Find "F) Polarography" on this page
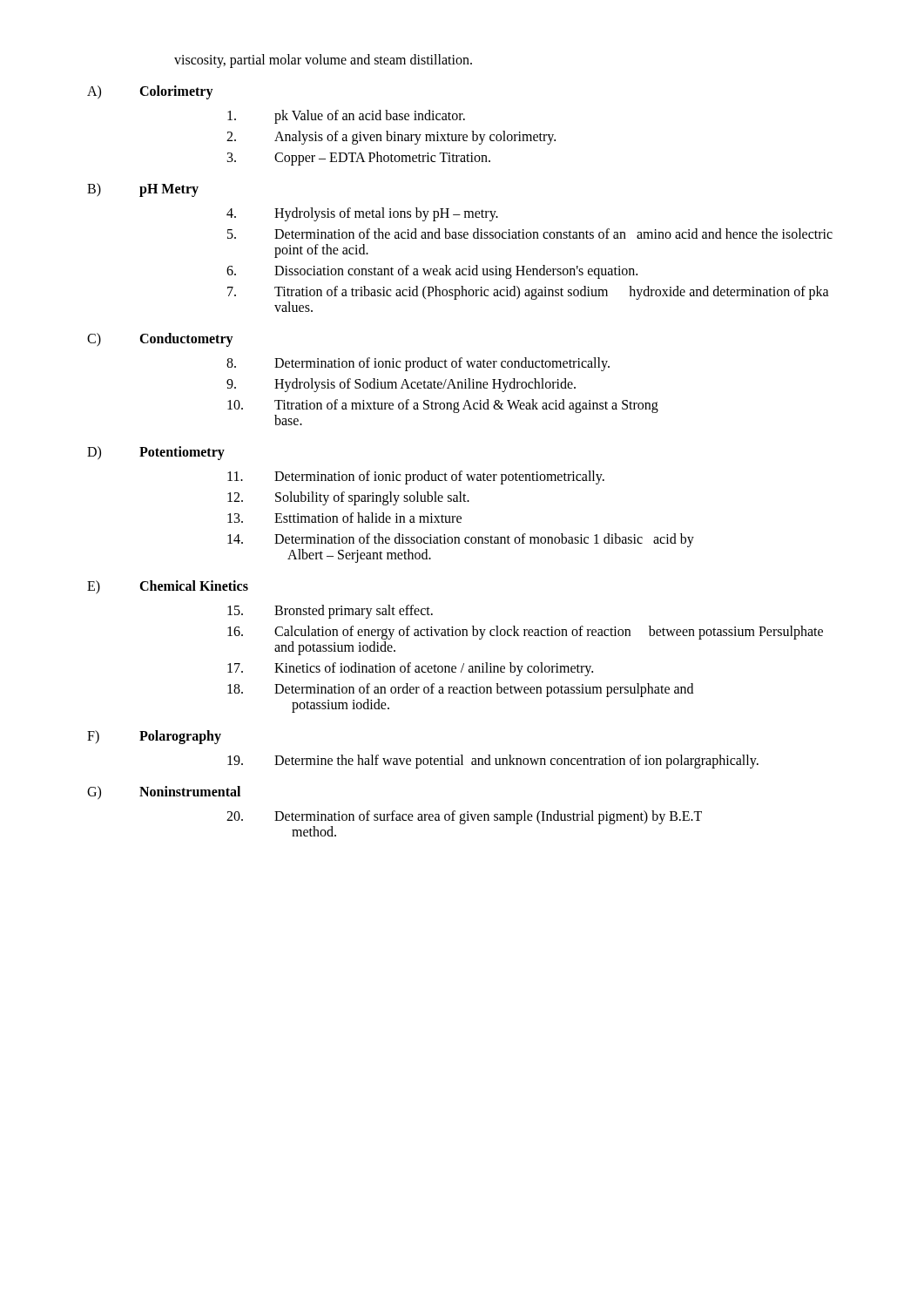This screenshot has width=924, height=1307. 154,736
